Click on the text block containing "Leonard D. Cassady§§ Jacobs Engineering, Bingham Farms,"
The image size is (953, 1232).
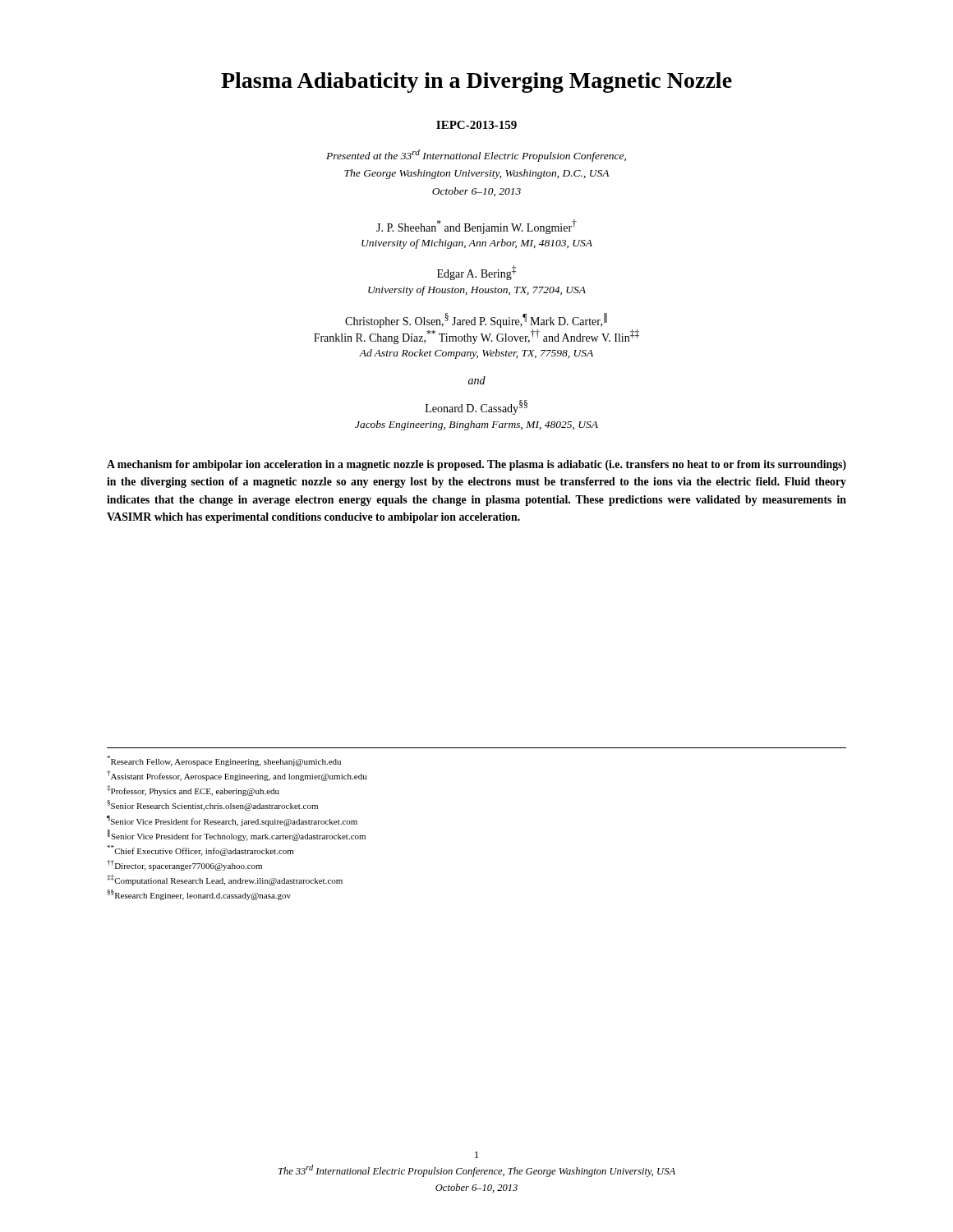coord(476,415)
